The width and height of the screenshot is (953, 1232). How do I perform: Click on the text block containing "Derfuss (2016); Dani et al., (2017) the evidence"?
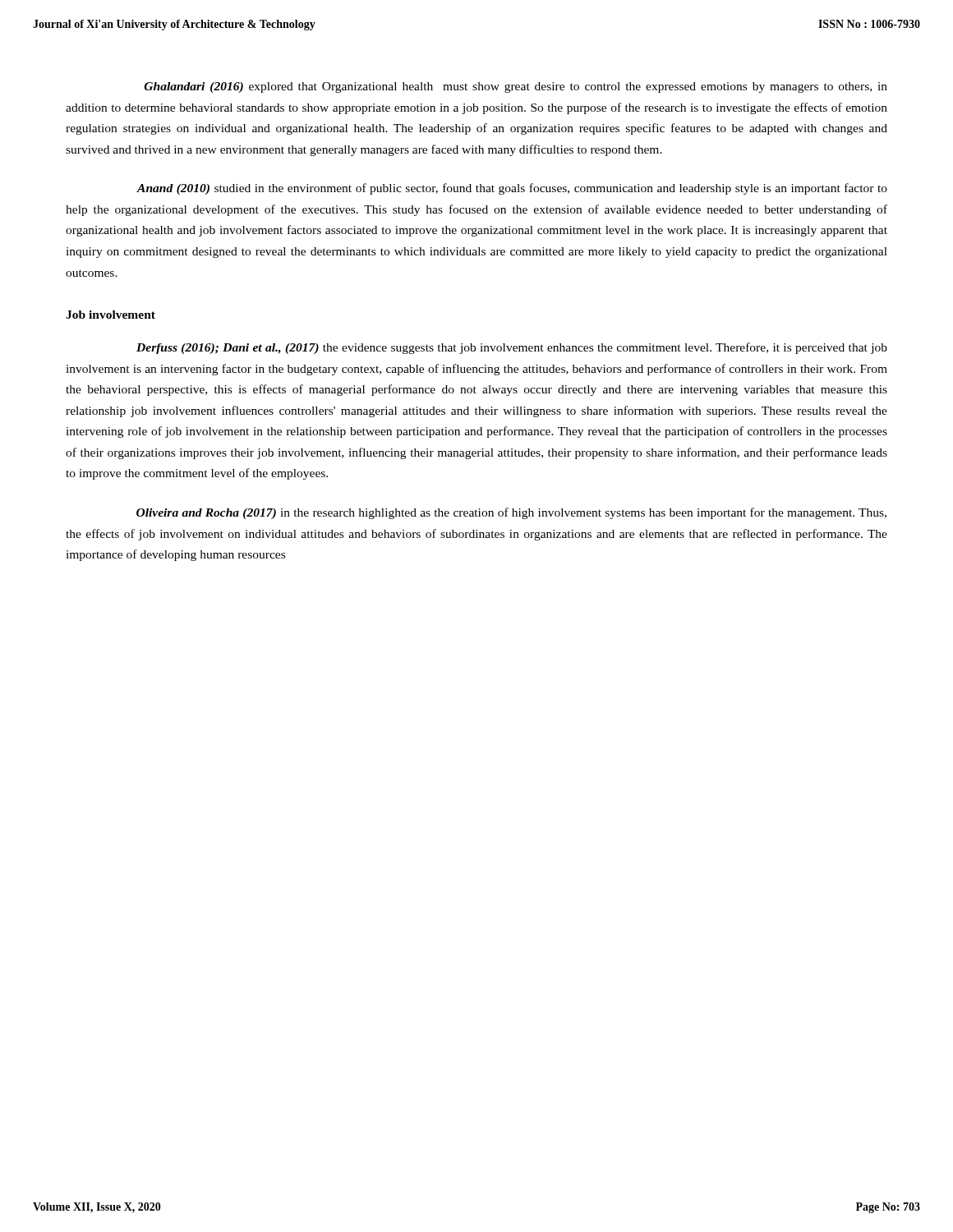(476, 410)
